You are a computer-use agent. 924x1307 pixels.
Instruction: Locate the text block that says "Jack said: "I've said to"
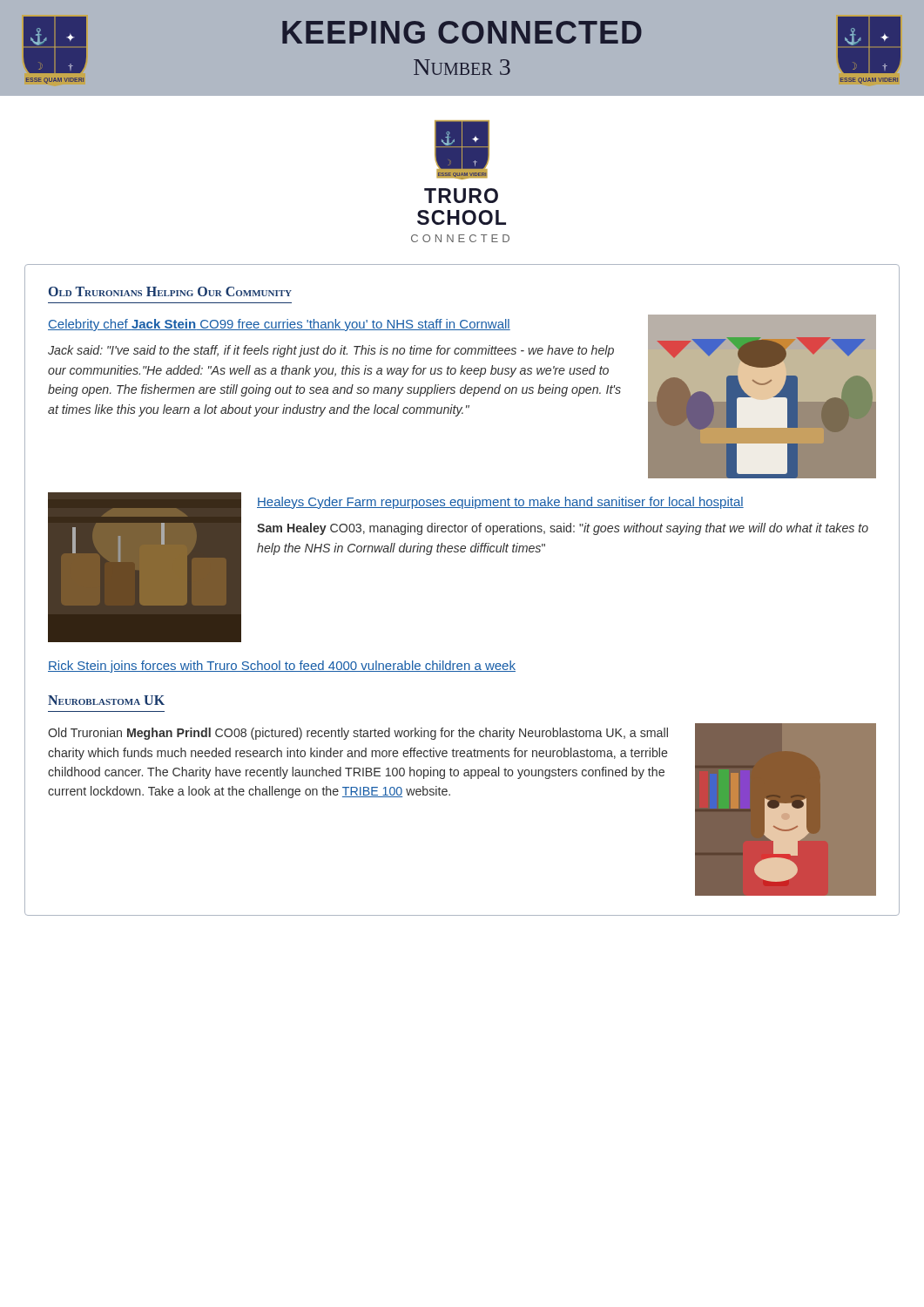click(x=334, y=380)
